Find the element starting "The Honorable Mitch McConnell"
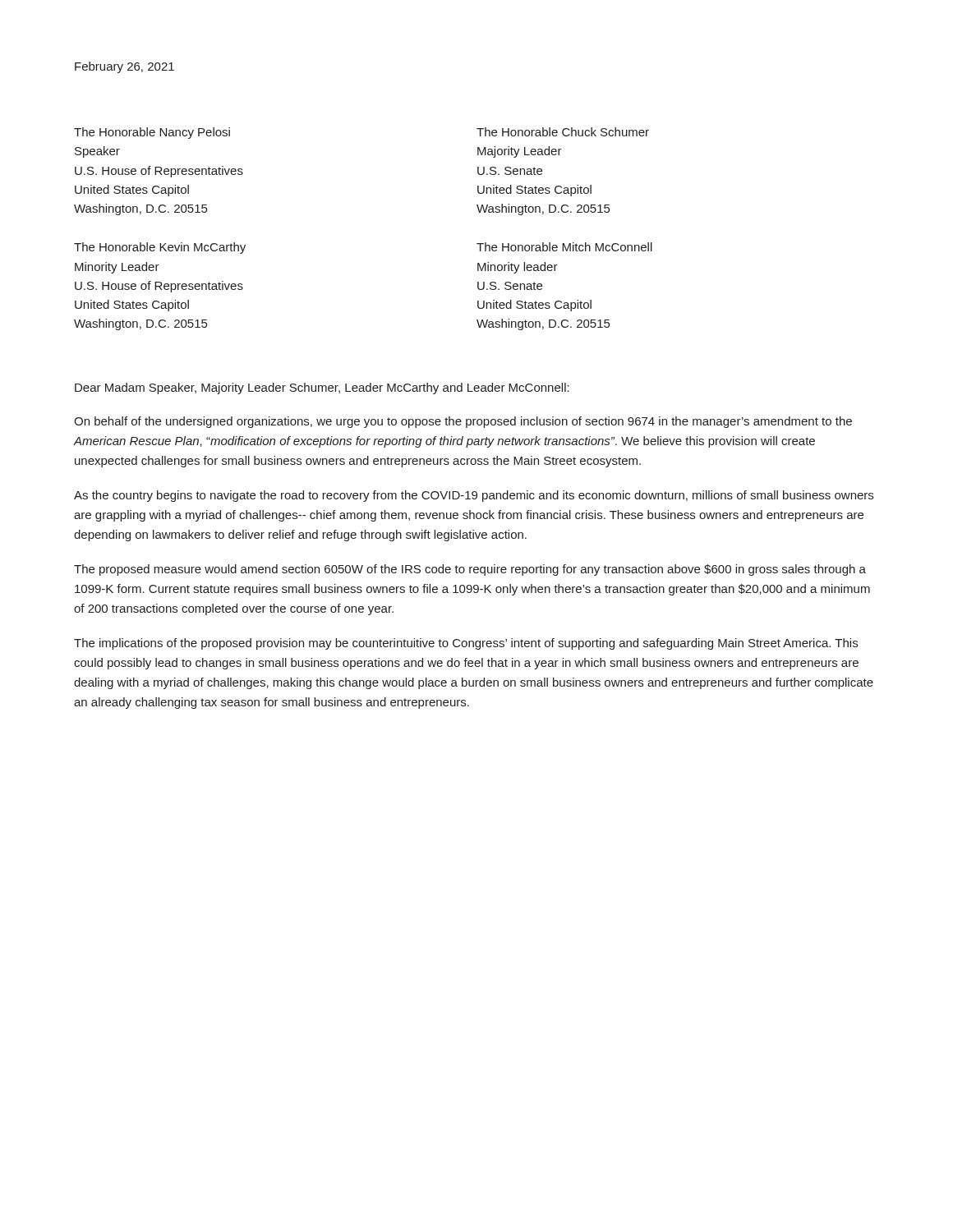This screenshot has width=953, height=1232. tap(564, 247)
